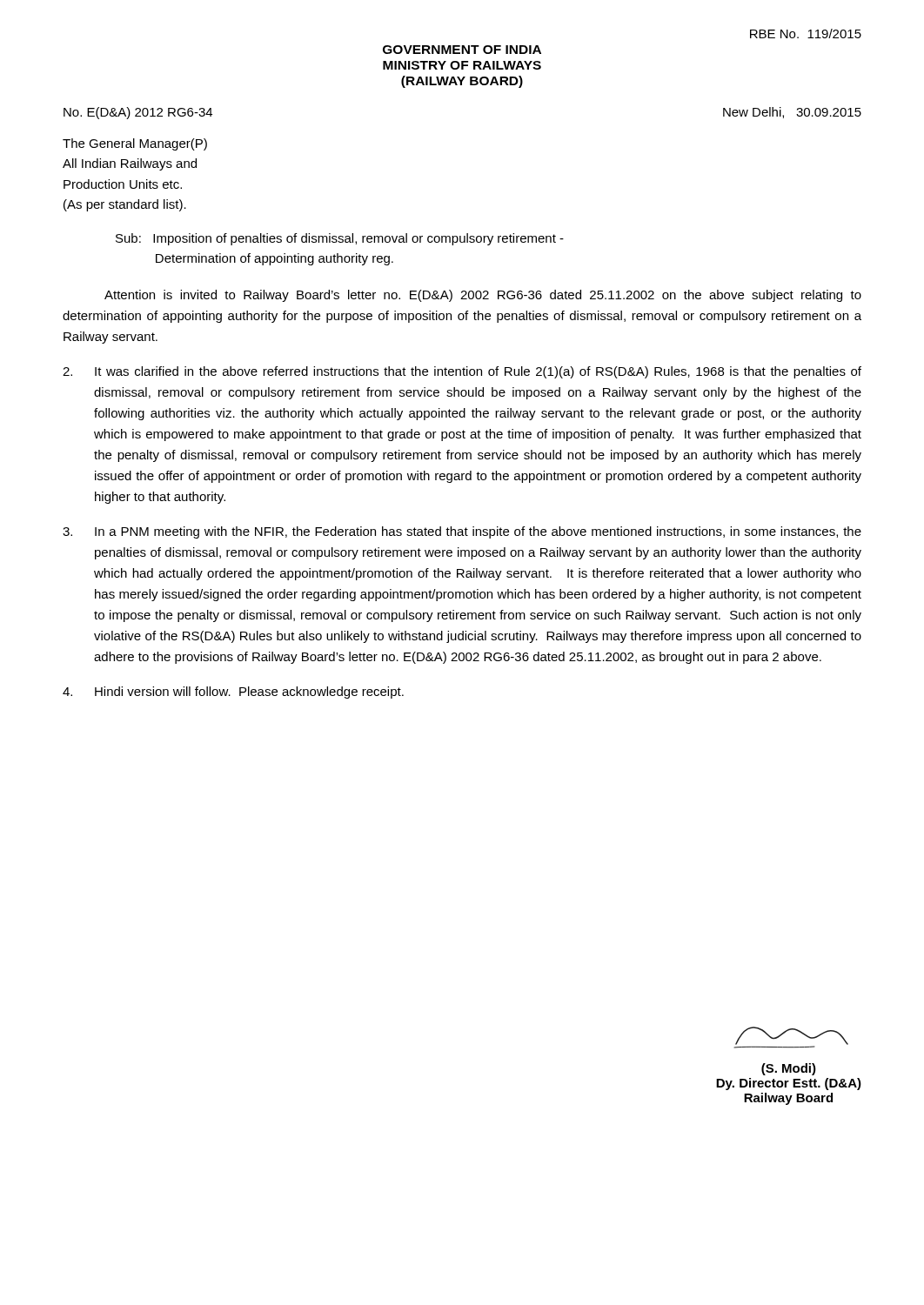Find the text block that says "In a PNM meeting with"
Screen dimensions: 1305x924
(x=462, y=594)
